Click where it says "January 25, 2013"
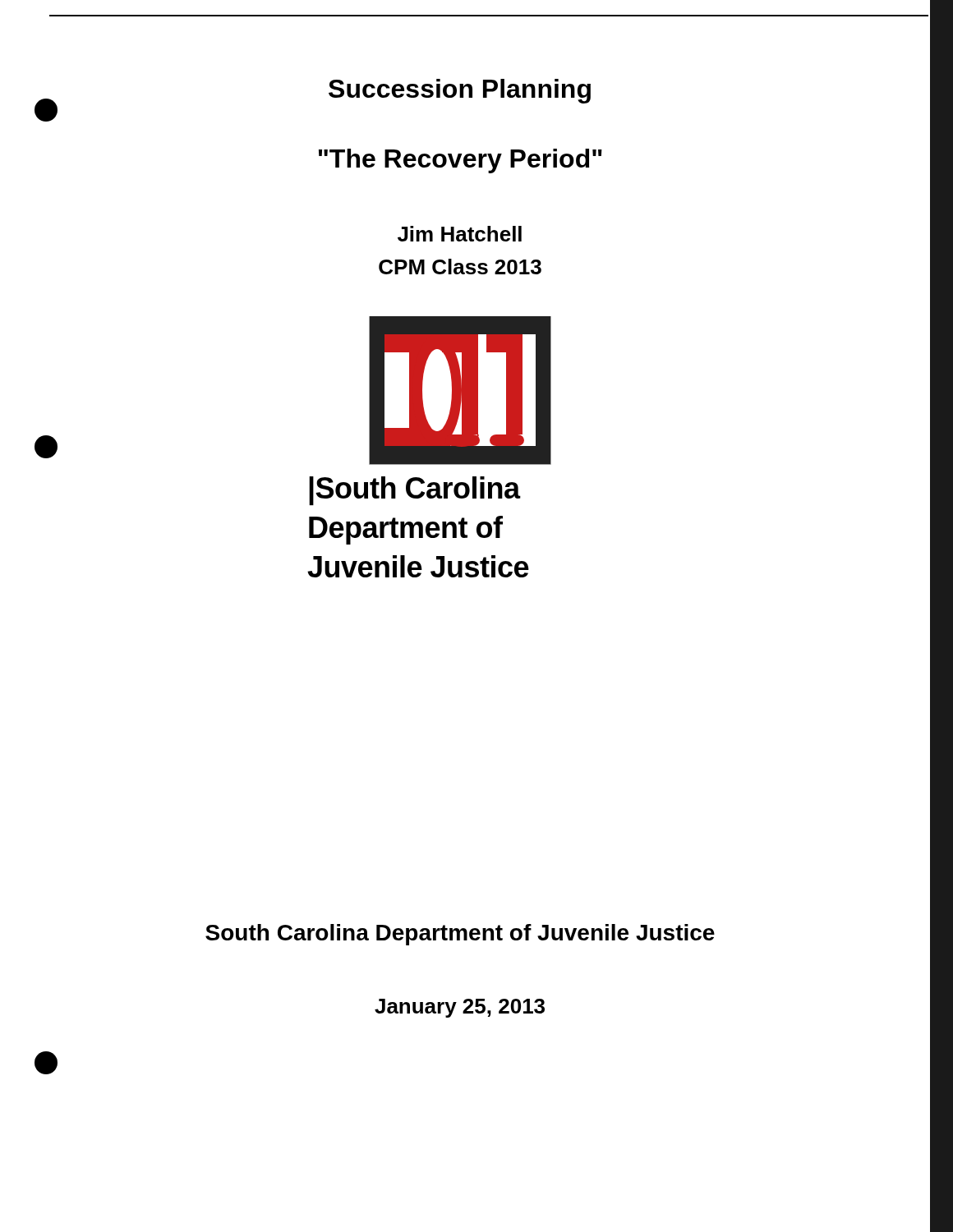 click(460, 1006)
